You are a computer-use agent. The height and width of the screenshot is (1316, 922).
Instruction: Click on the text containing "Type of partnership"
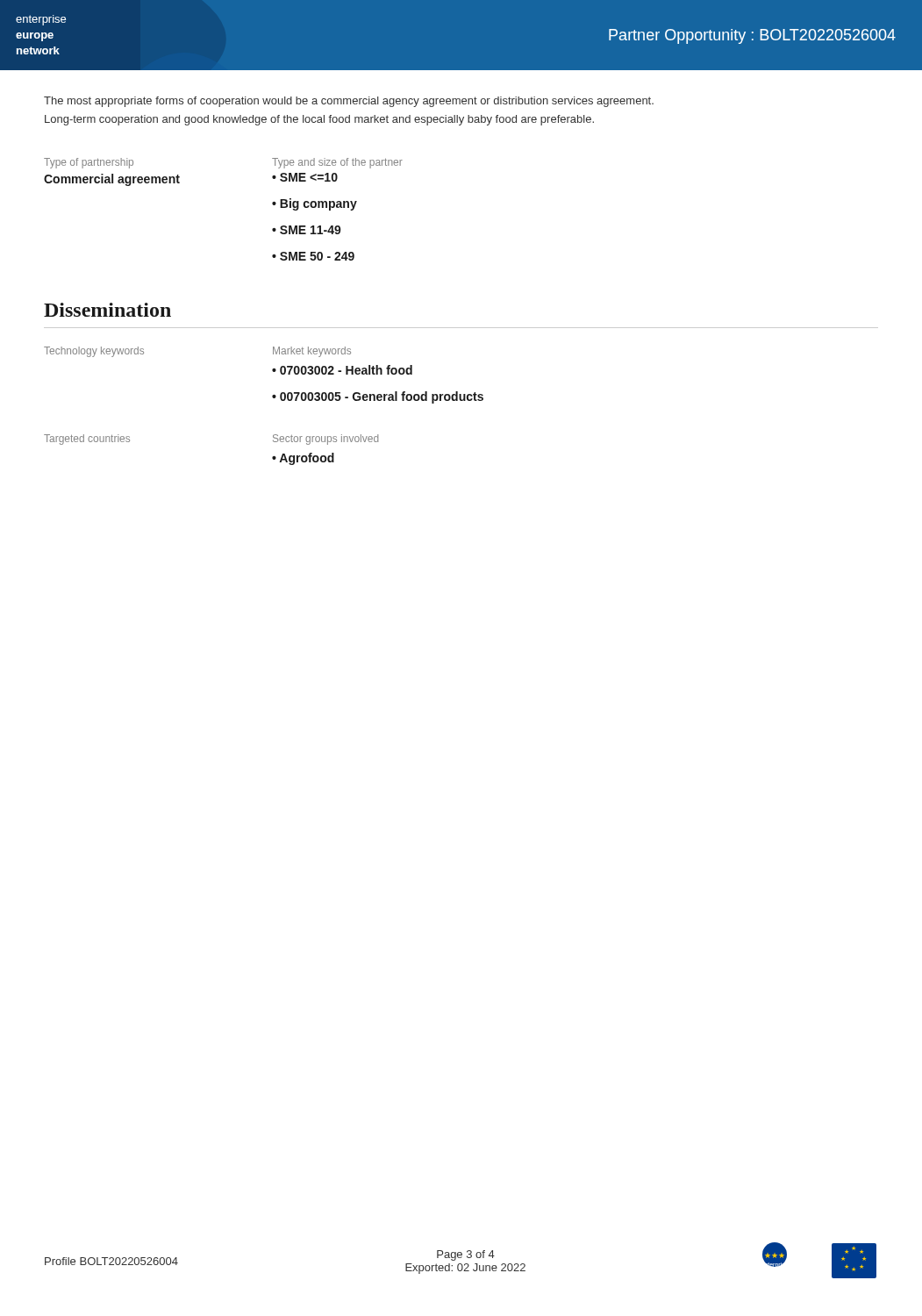(89, 162)
